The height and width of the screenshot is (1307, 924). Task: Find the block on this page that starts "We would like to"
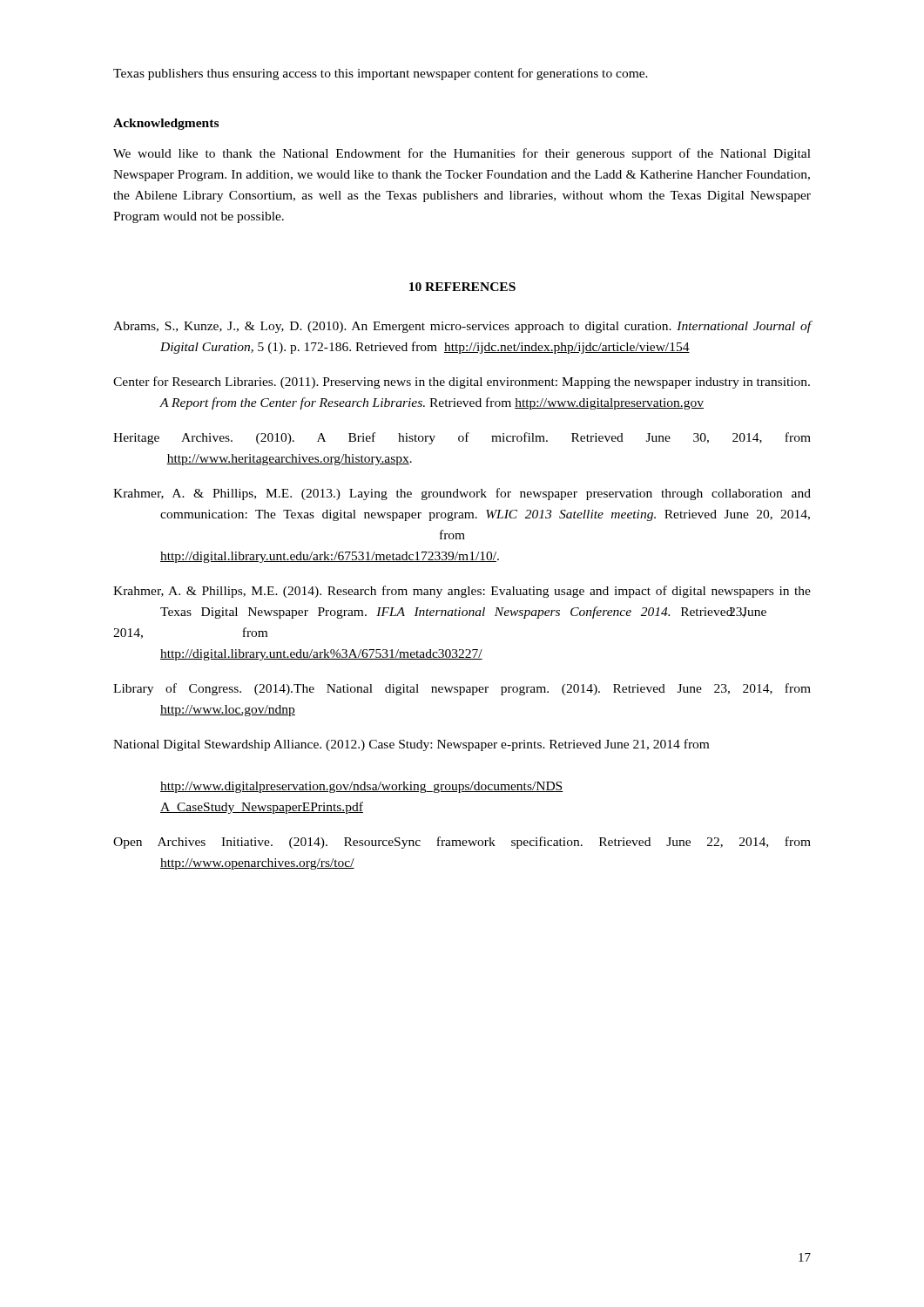(x=462, y=184)
